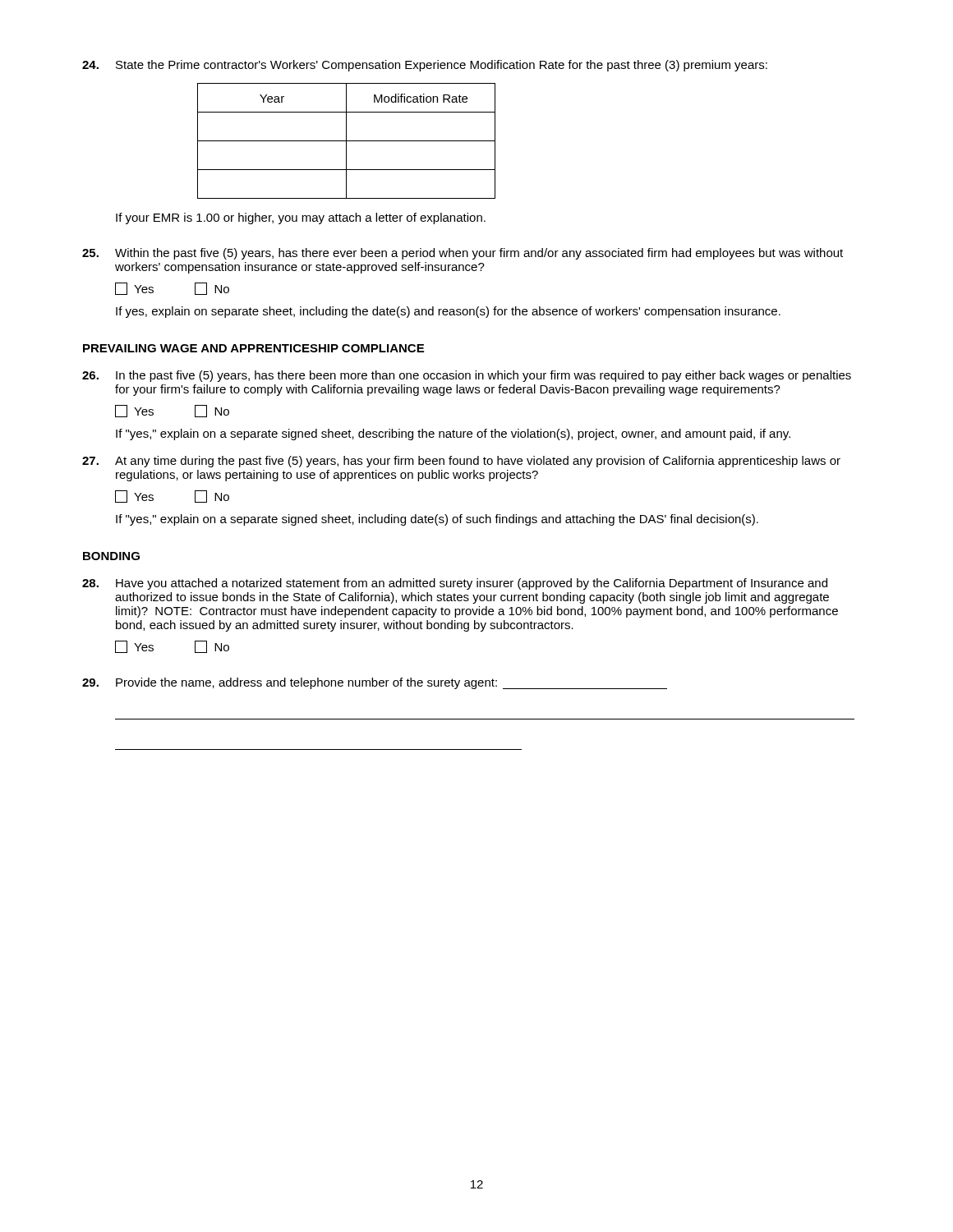Point to the block beginning "If your EMR is 1.00"
The width and height of the screenshot is (953, 1232).
coord(301,217)
